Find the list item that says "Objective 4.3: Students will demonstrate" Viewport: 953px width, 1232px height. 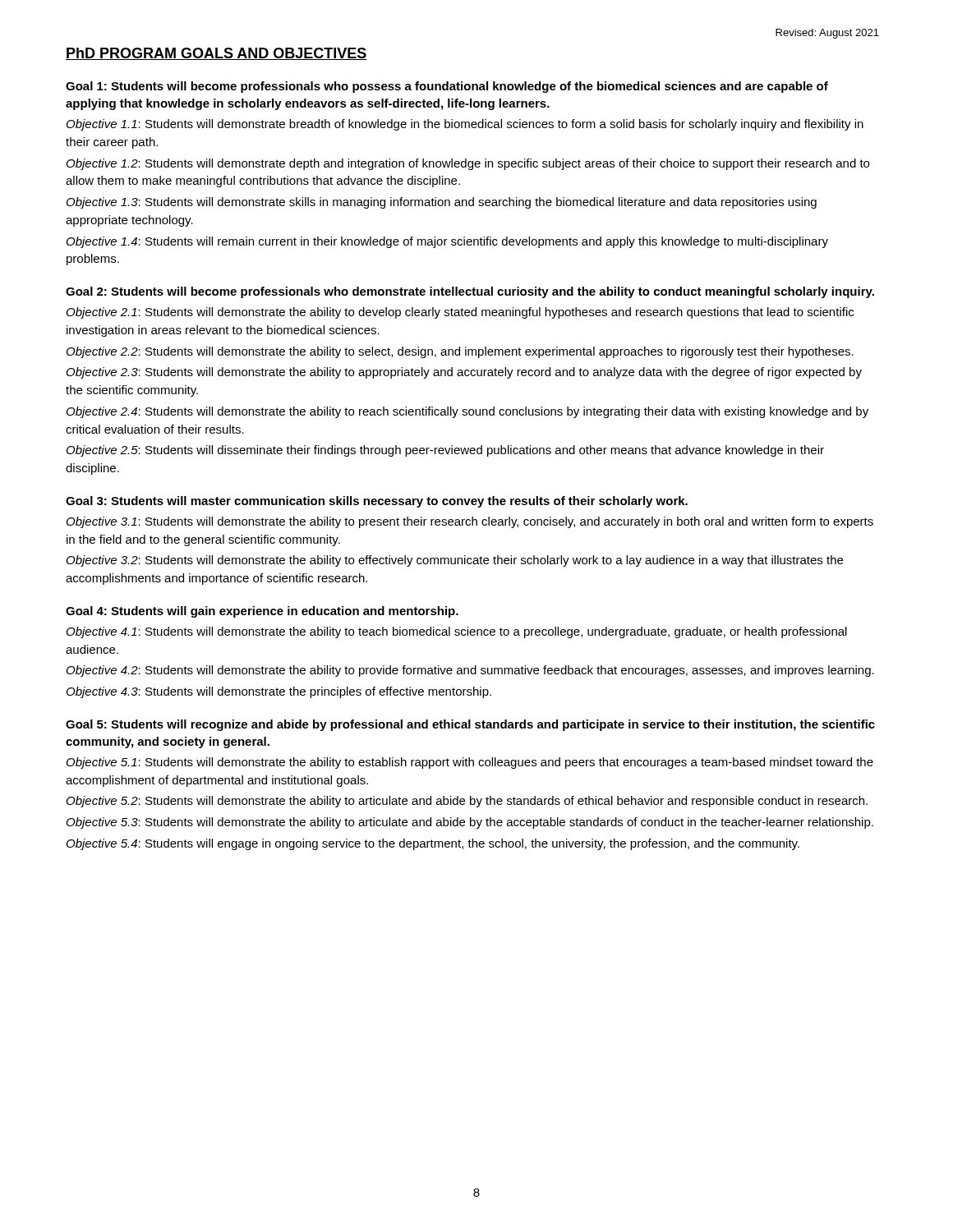279,691
